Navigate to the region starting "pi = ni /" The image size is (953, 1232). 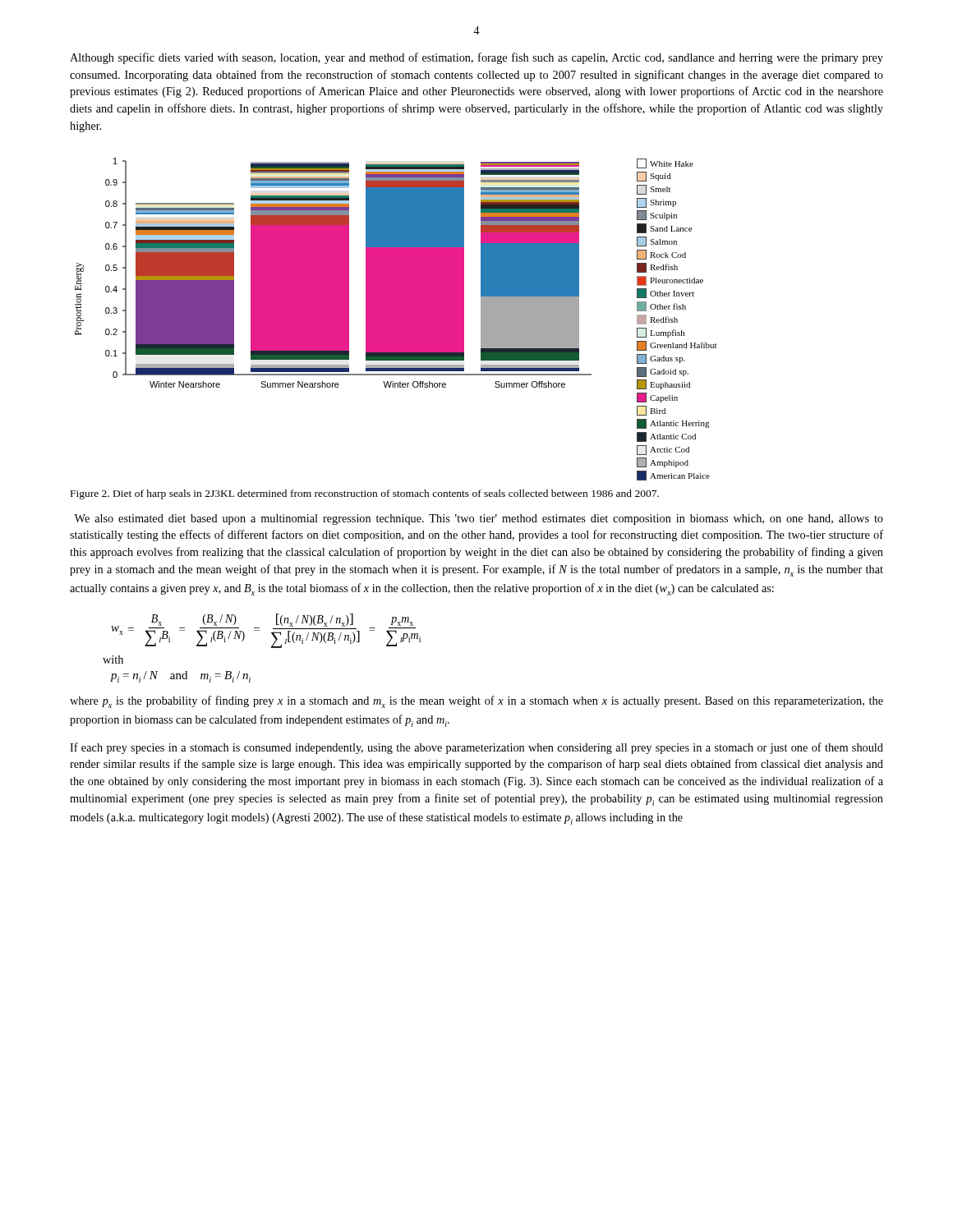click(181, 676)
